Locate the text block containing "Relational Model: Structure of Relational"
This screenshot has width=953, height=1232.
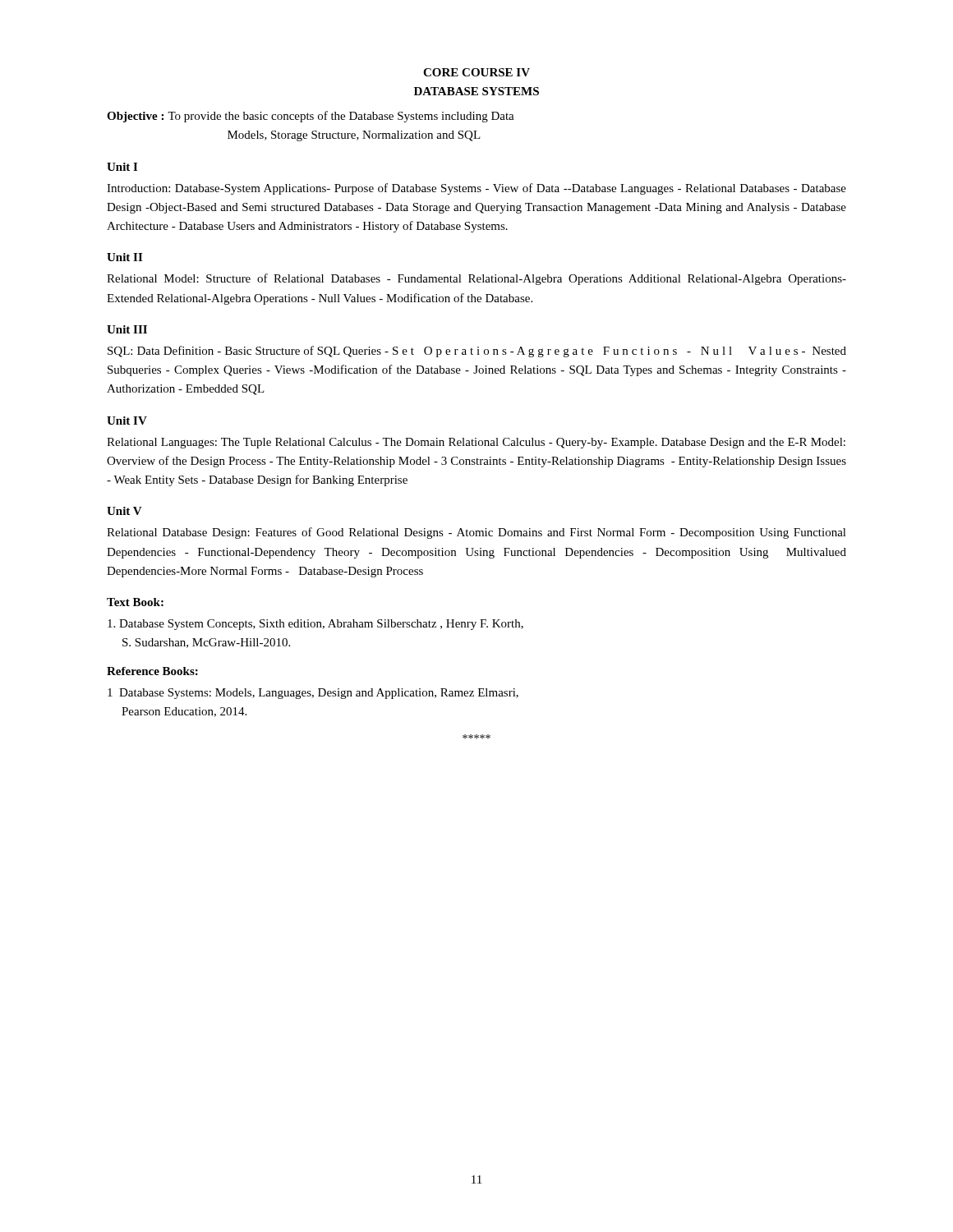coord(476,288)
